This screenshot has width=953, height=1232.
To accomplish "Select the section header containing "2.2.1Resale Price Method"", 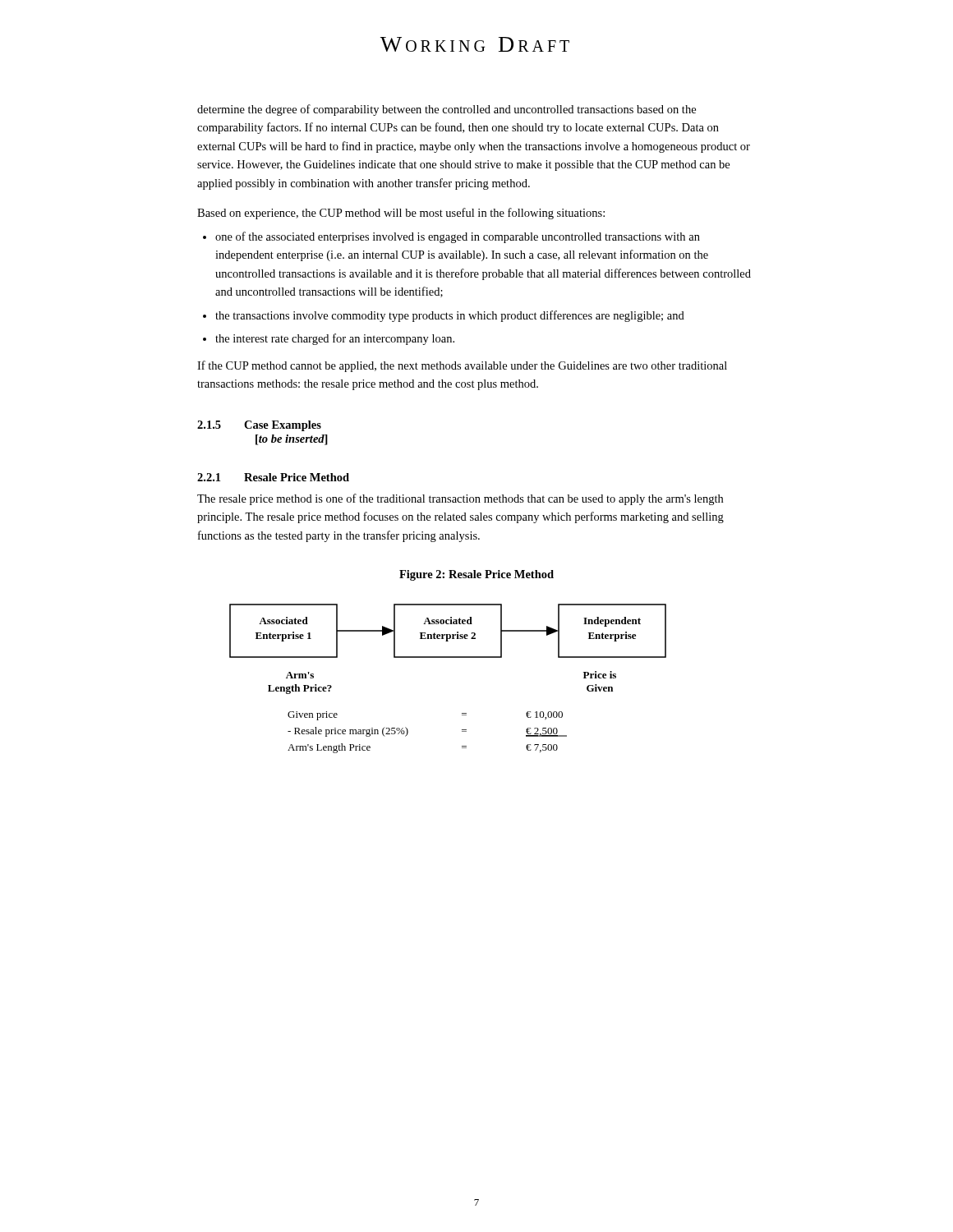I will pos(273,477).
